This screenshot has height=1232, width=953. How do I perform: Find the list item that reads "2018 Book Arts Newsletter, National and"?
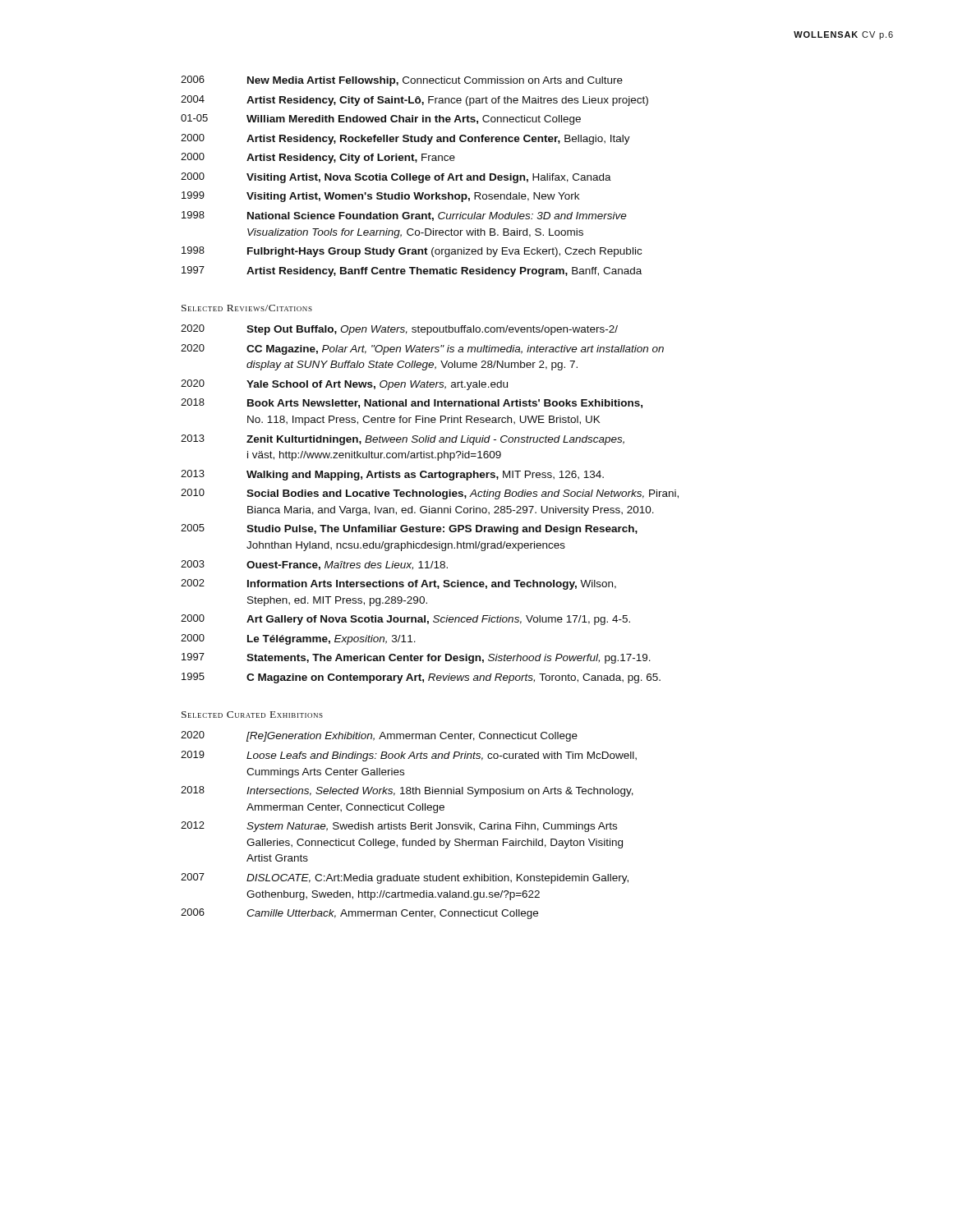[x=412, y=411]
